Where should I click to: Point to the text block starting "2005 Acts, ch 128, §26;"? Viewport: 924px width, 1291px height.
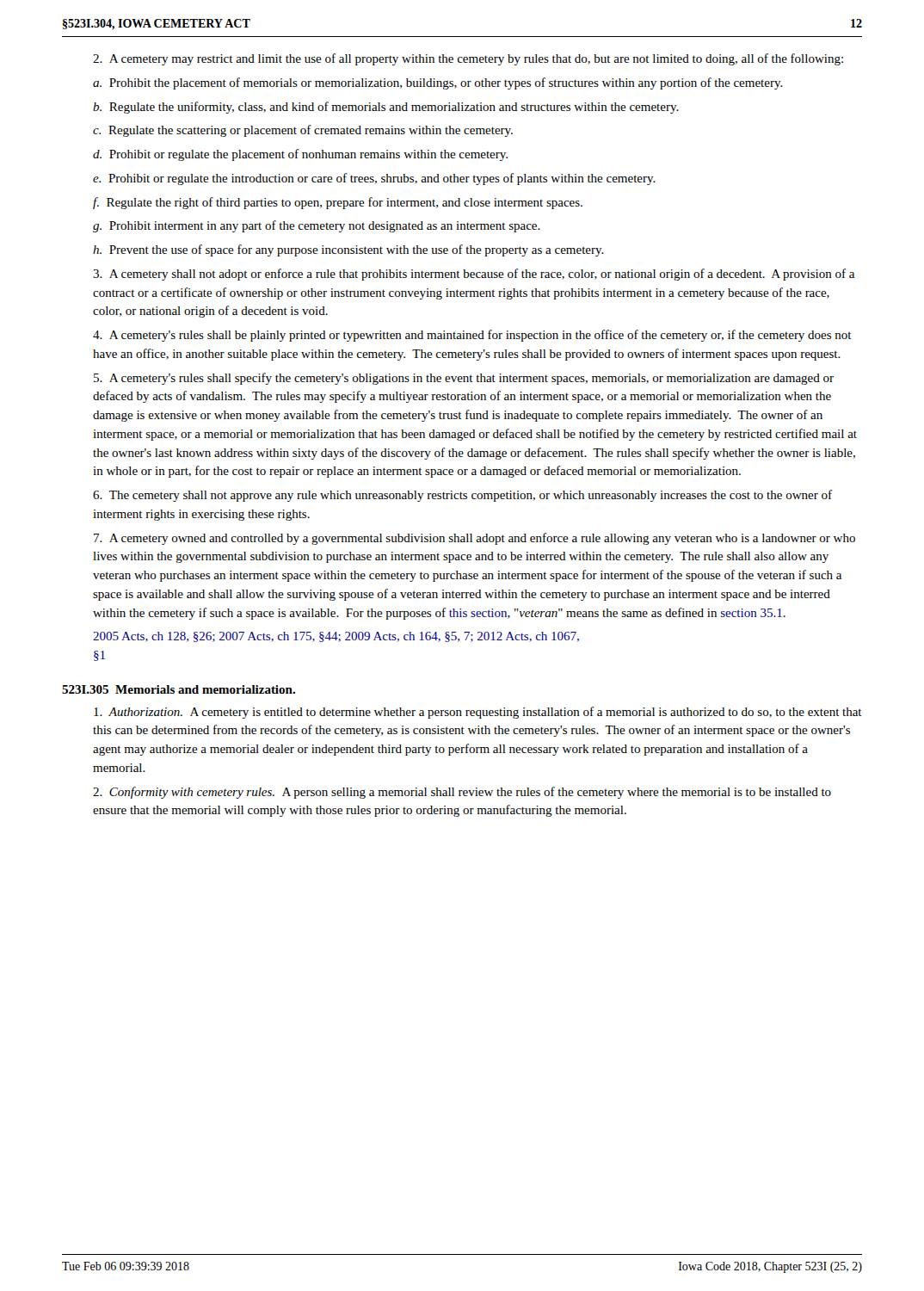(x=336, y=646)
